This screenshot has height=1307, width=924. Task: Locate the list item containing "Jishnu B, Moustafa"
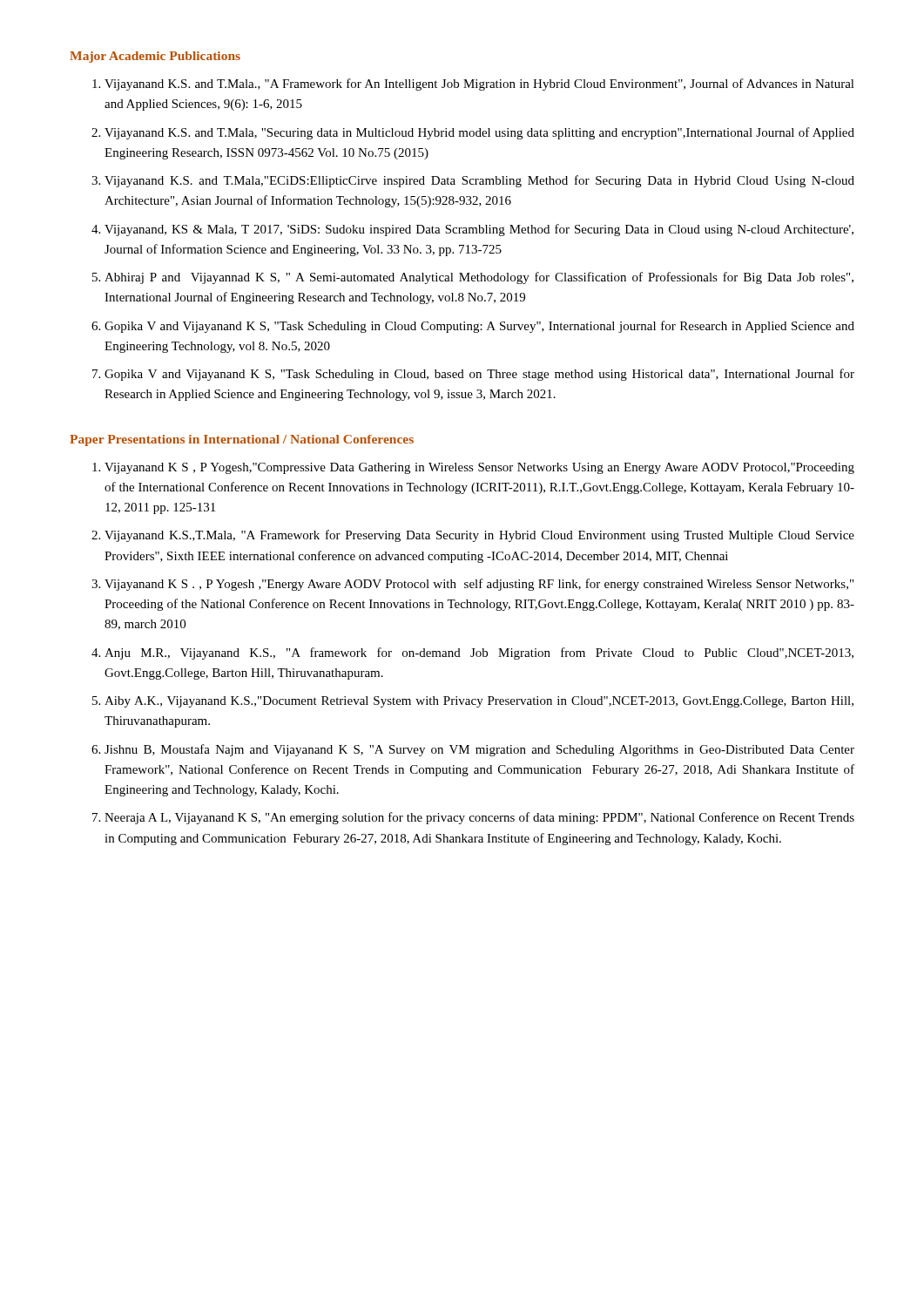(x=479, y=769)
